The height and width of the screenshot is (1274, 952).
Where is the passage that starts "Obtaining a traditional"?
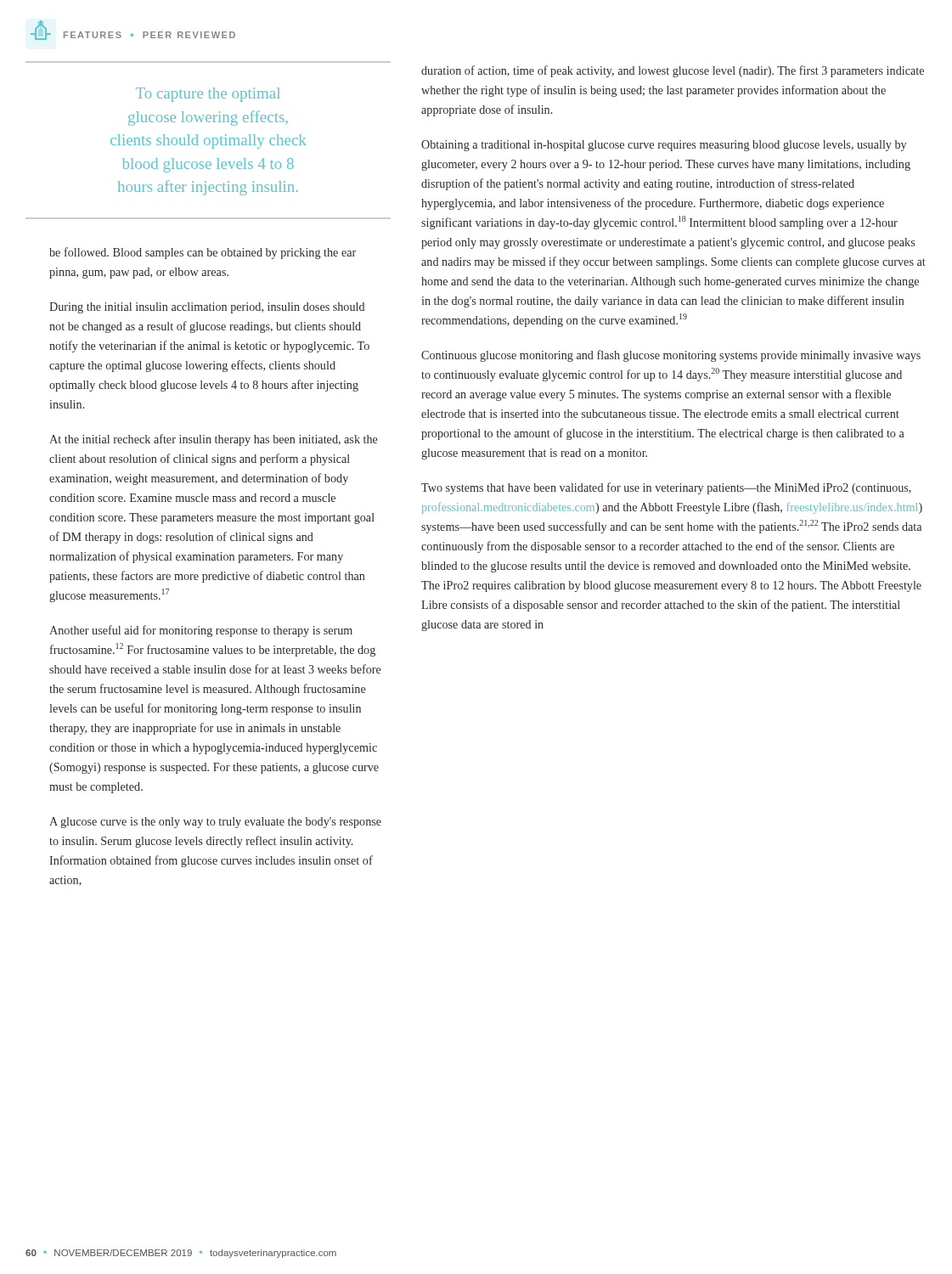pyautogui.click(x=673, y=232)
